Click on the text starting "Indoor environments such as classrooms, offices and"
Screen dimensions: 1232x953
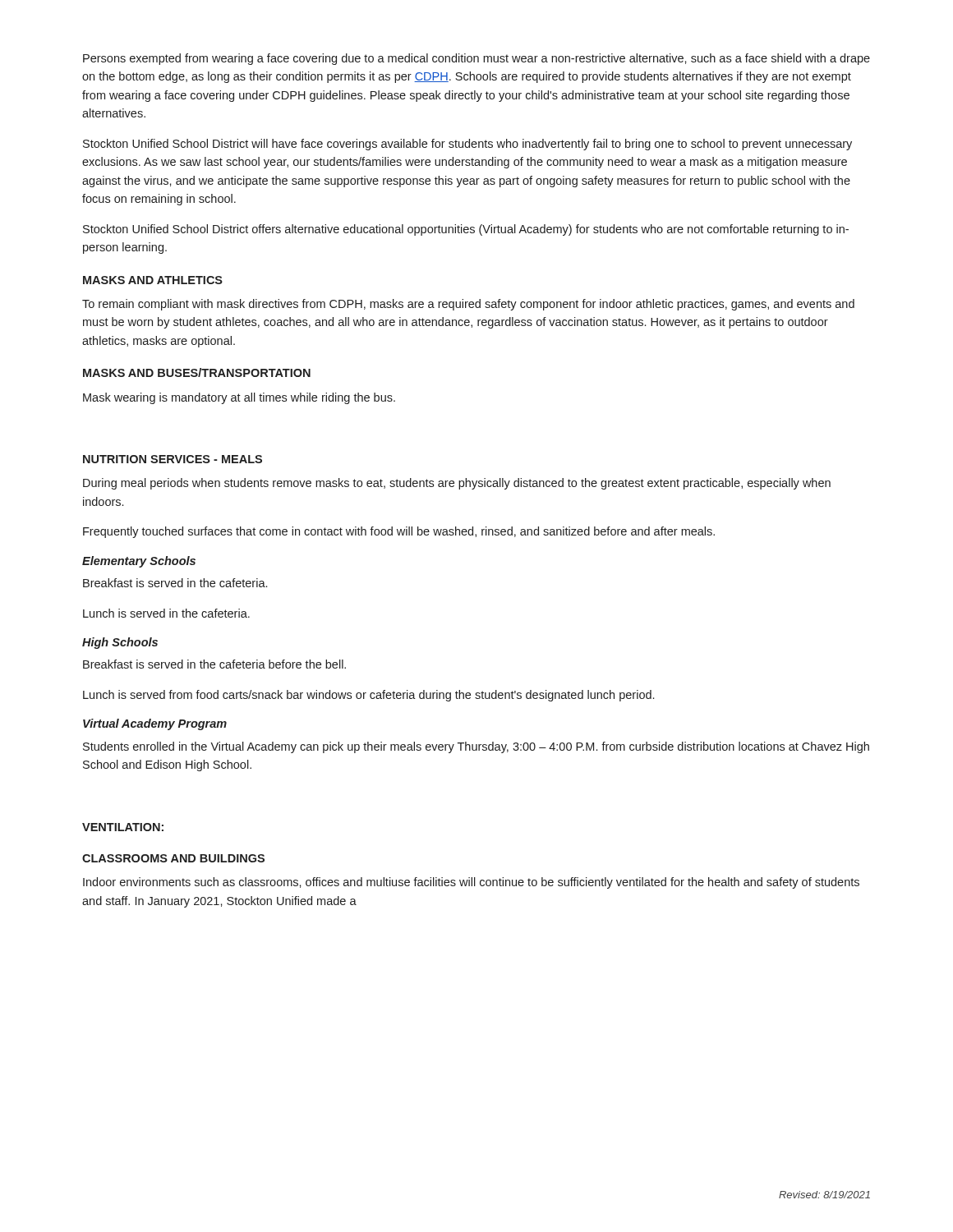(471, 891)
